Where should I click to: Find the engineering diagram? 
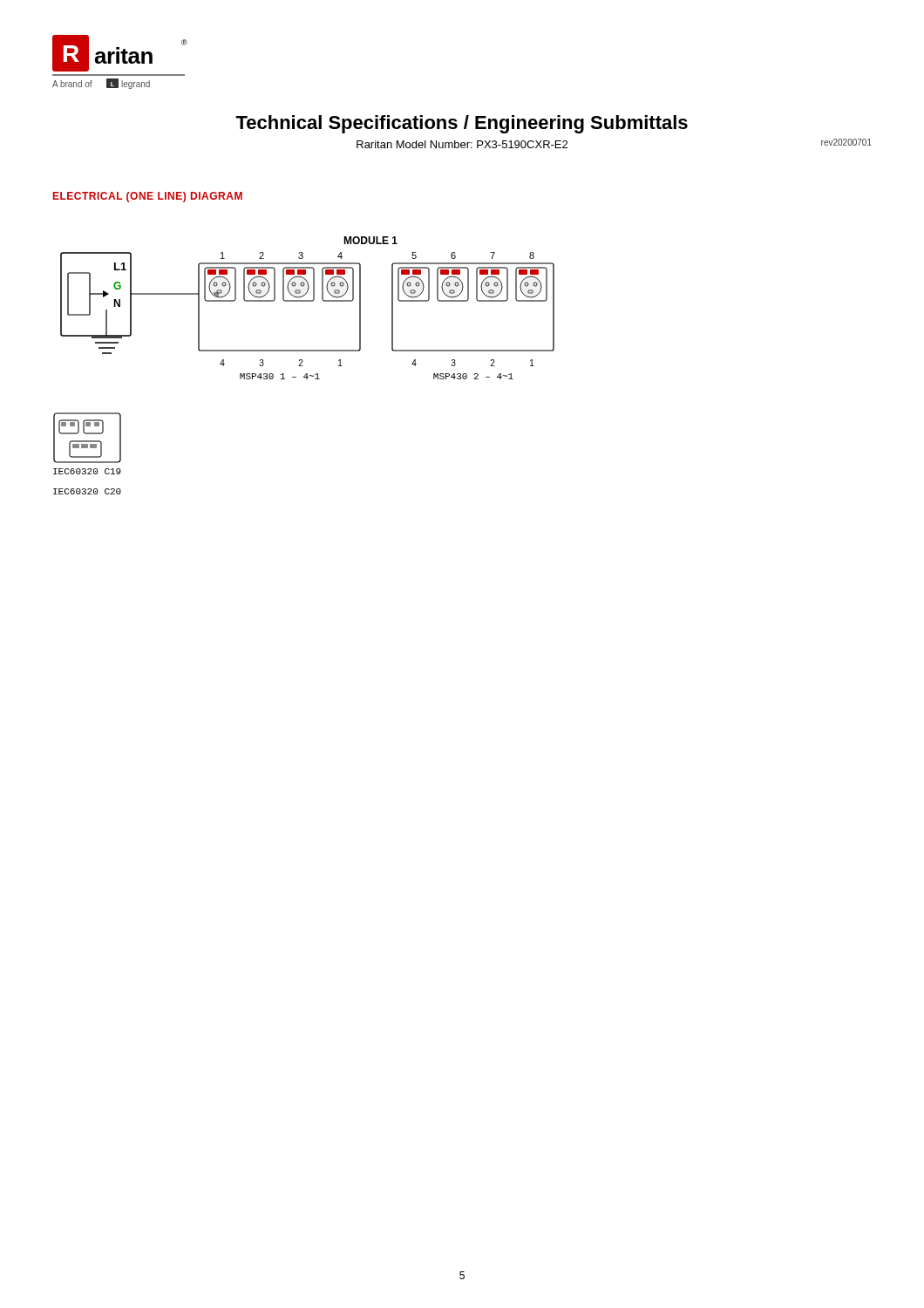click(x=392, y=316)
